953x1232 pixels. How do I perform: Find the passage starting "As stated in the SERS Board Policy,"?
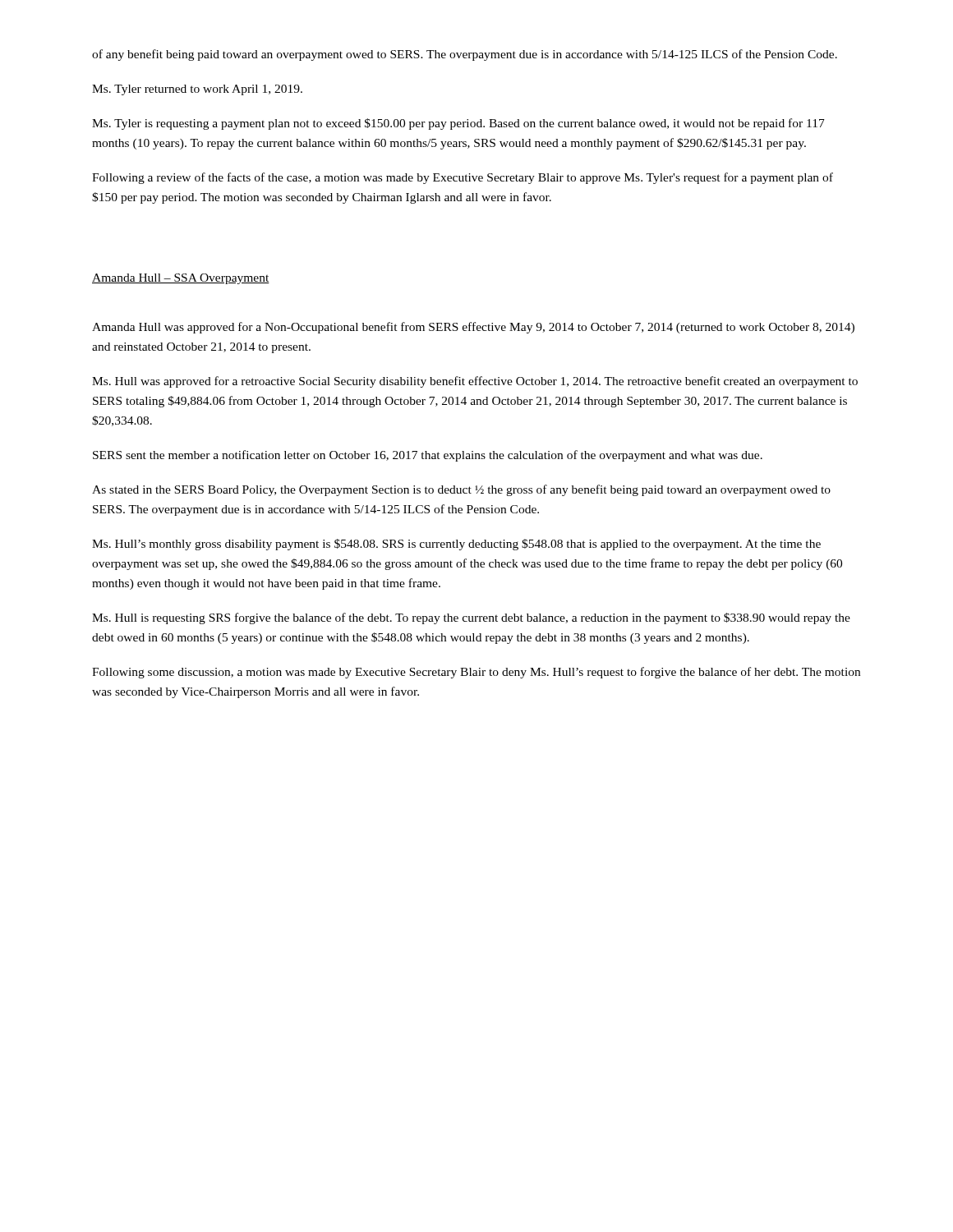click(x=461, y=499)
